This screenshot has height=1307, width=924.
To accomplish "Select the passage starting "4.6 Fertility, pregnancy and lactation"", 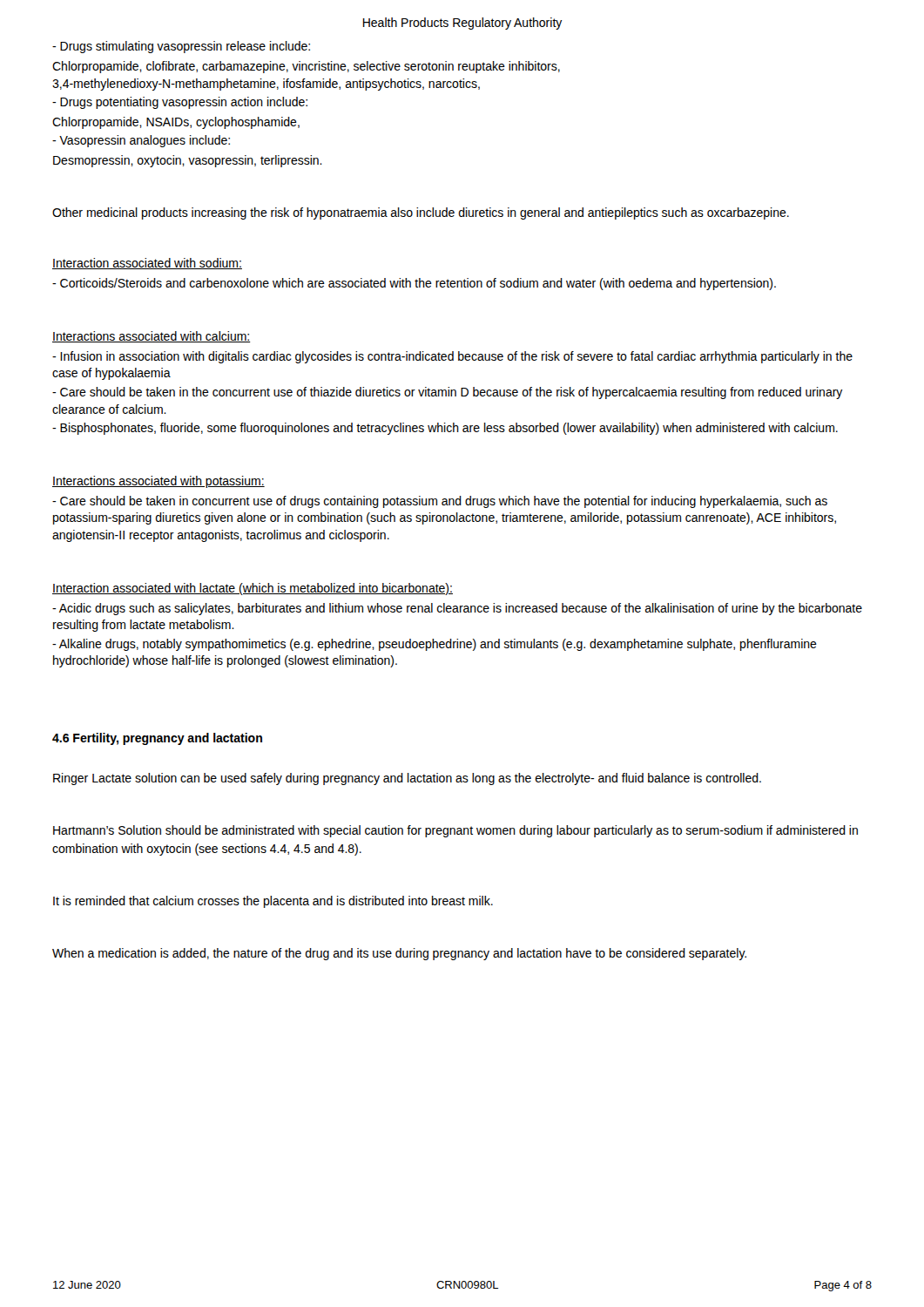I will click(x=158, y=738).
